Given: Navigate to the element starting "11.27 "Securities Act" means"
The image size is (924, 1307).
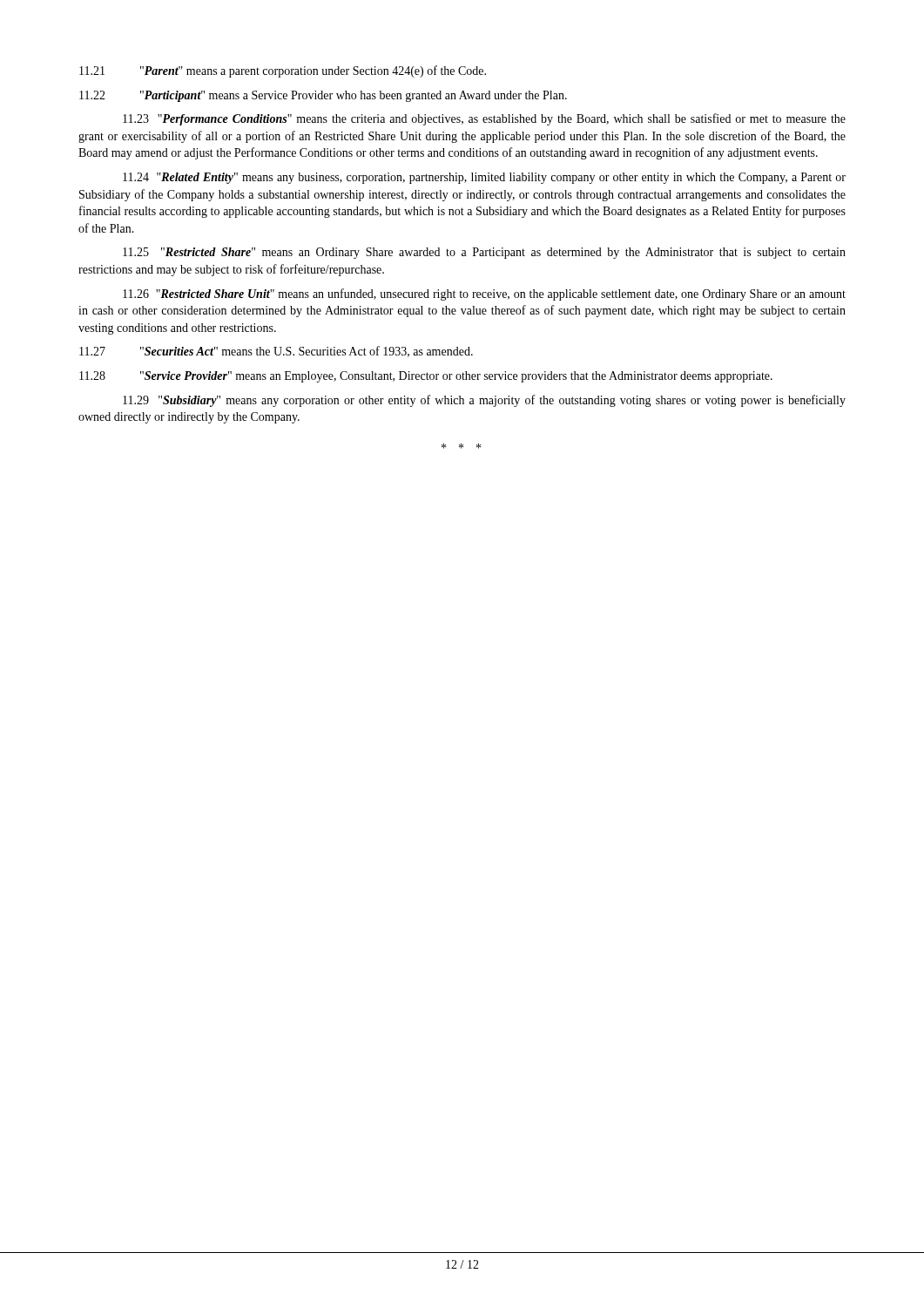Looking at the screenshot, I should pos(276,352).
